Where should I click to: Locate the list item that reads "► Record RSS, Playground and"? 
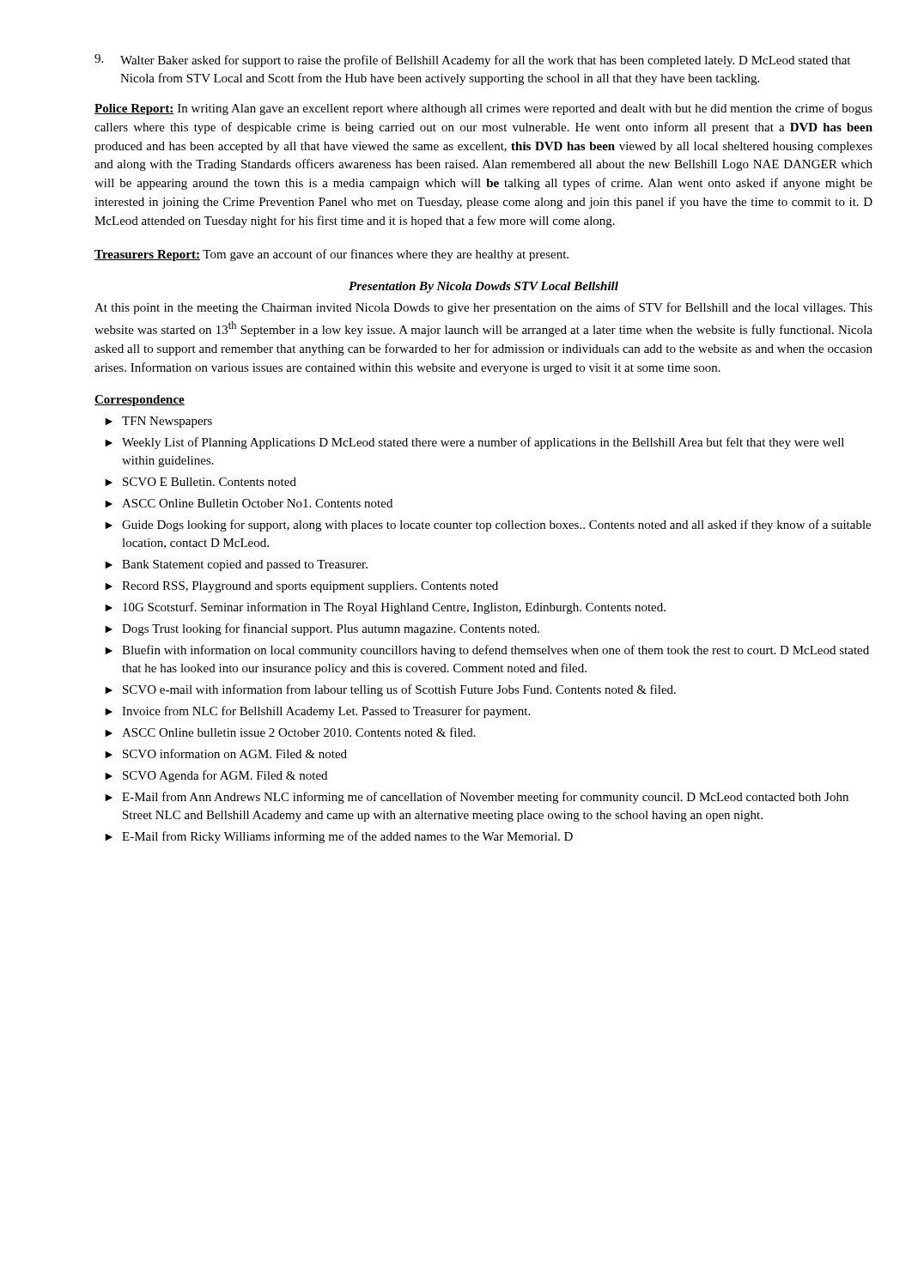488,586
